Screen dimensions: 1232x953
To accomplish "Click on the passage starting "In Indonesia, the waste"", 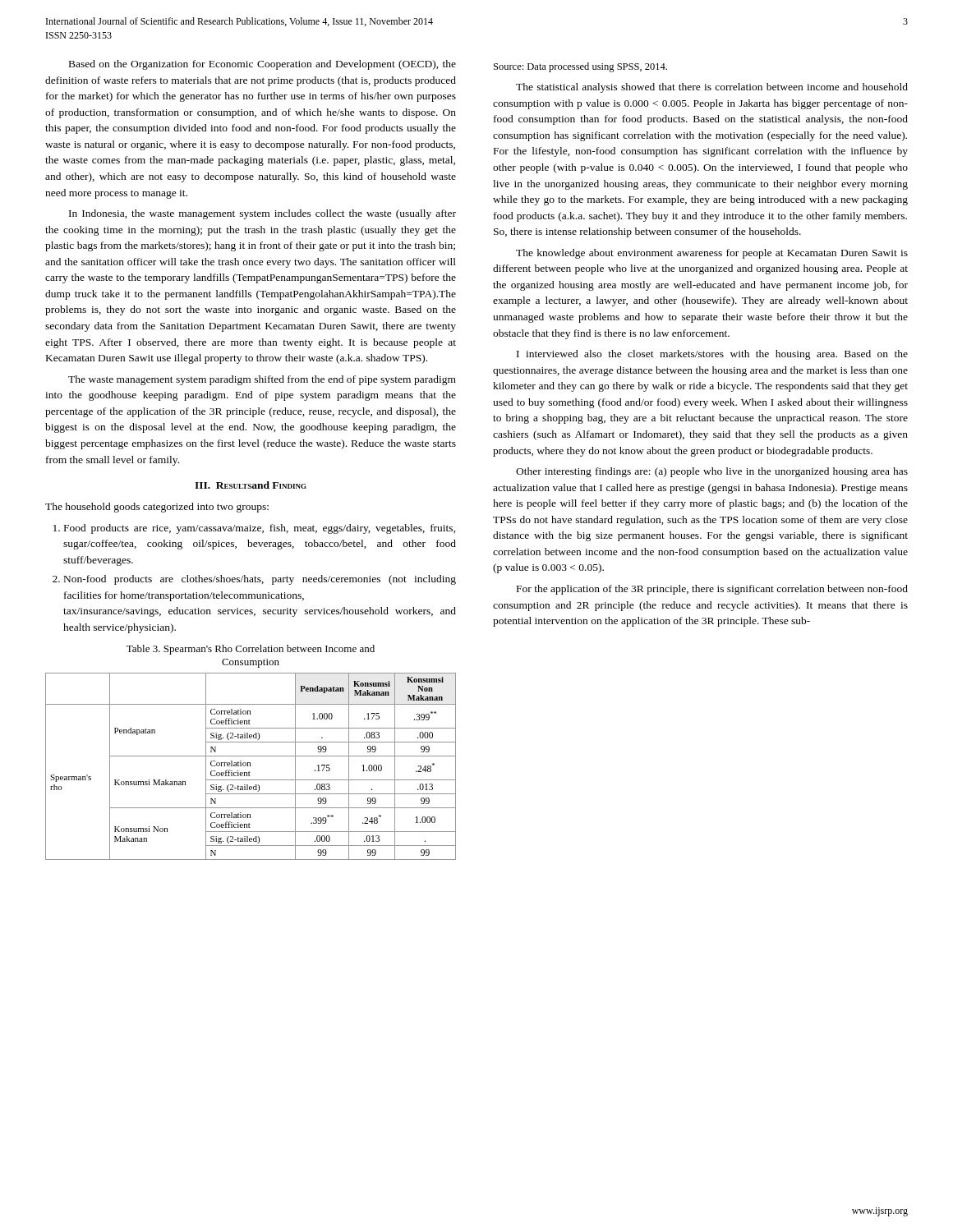I will tap(251, 286).
